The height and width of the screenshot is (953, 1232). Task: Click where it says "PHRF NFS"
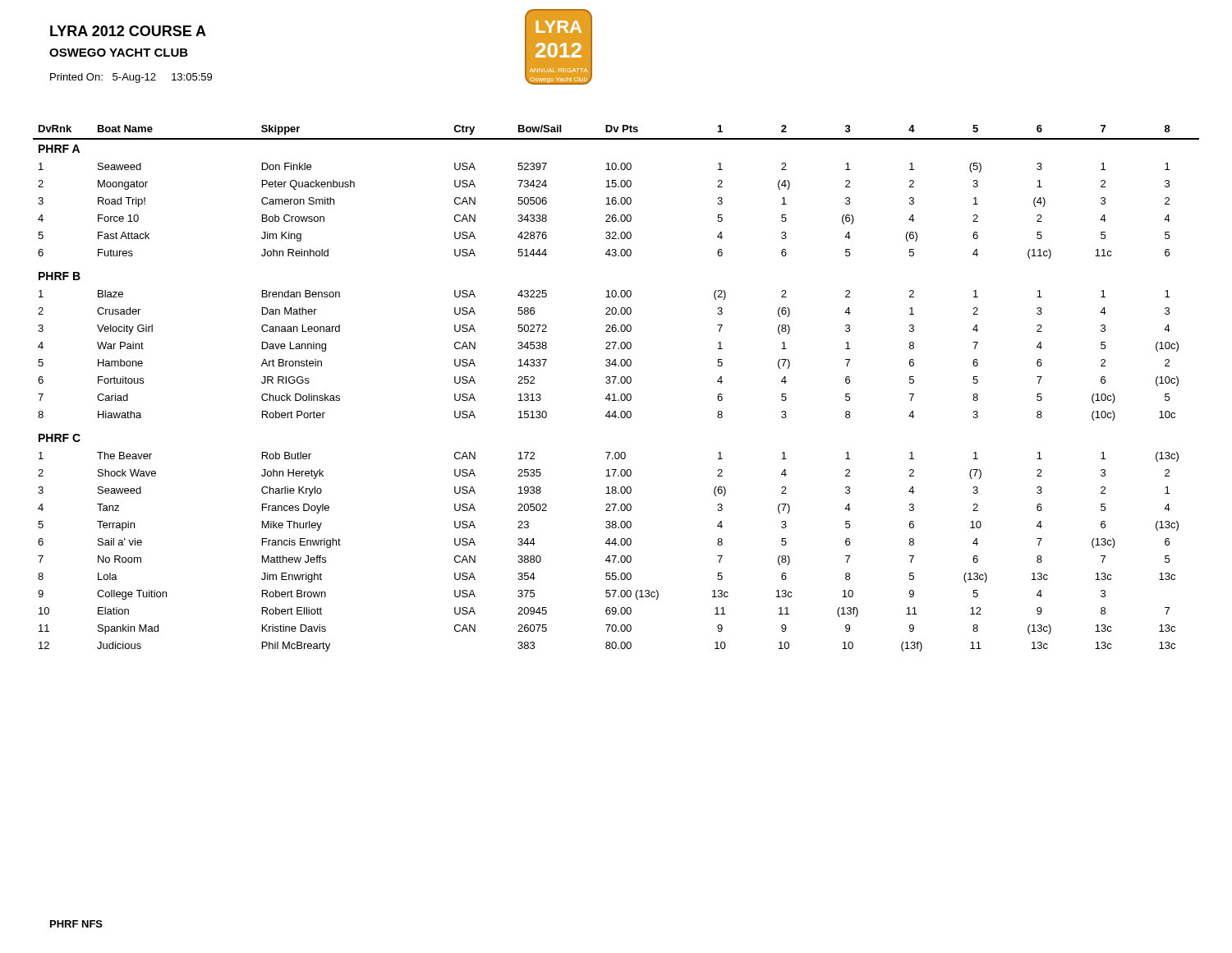[x=76, y=924]
